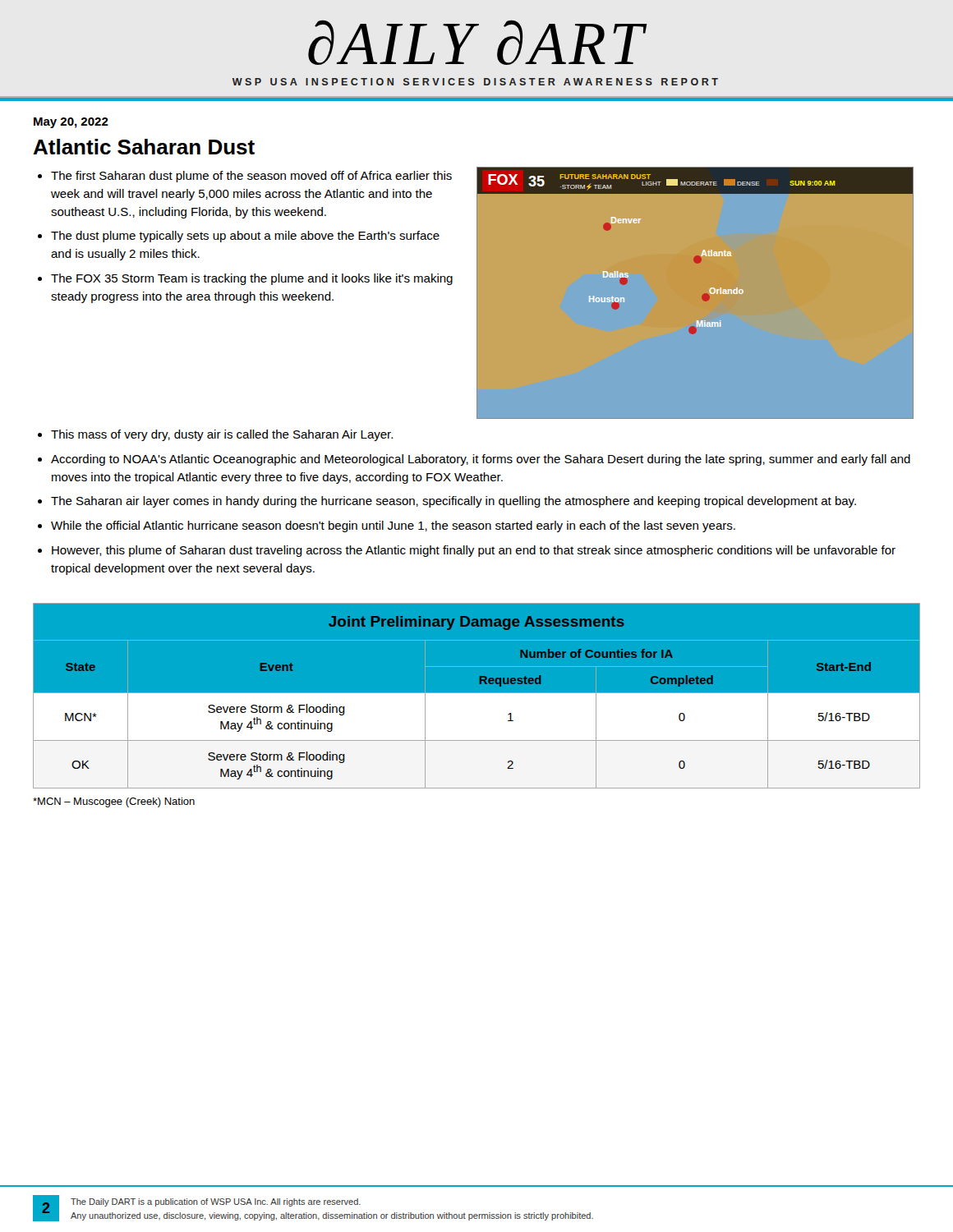Click on the text starting "Atlantic Saharan Dust"
Image resolution: width=953 pixels, height=1232 pixels.
tap(144, 147)
